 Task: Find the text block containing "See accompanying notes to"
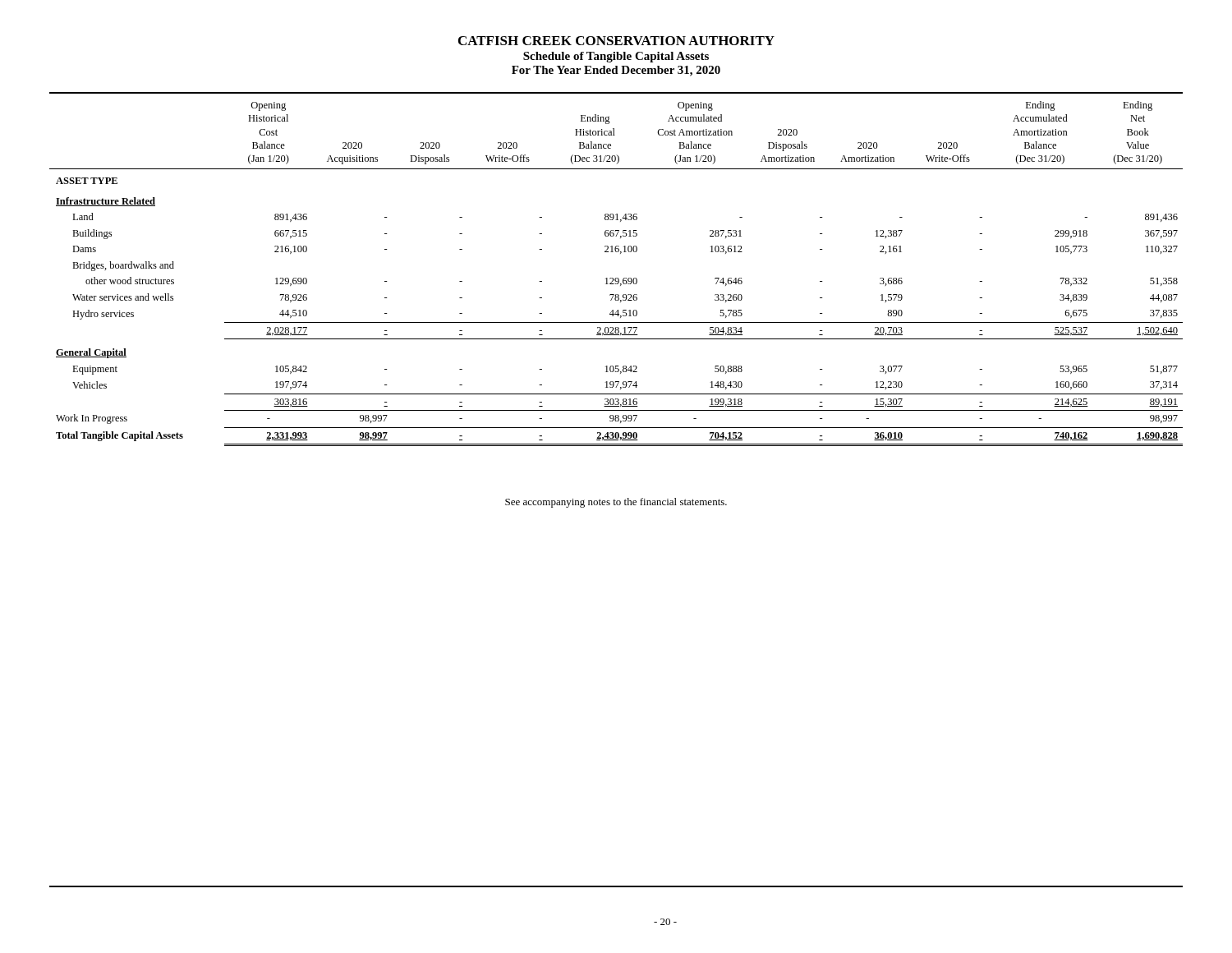(616, 502)
